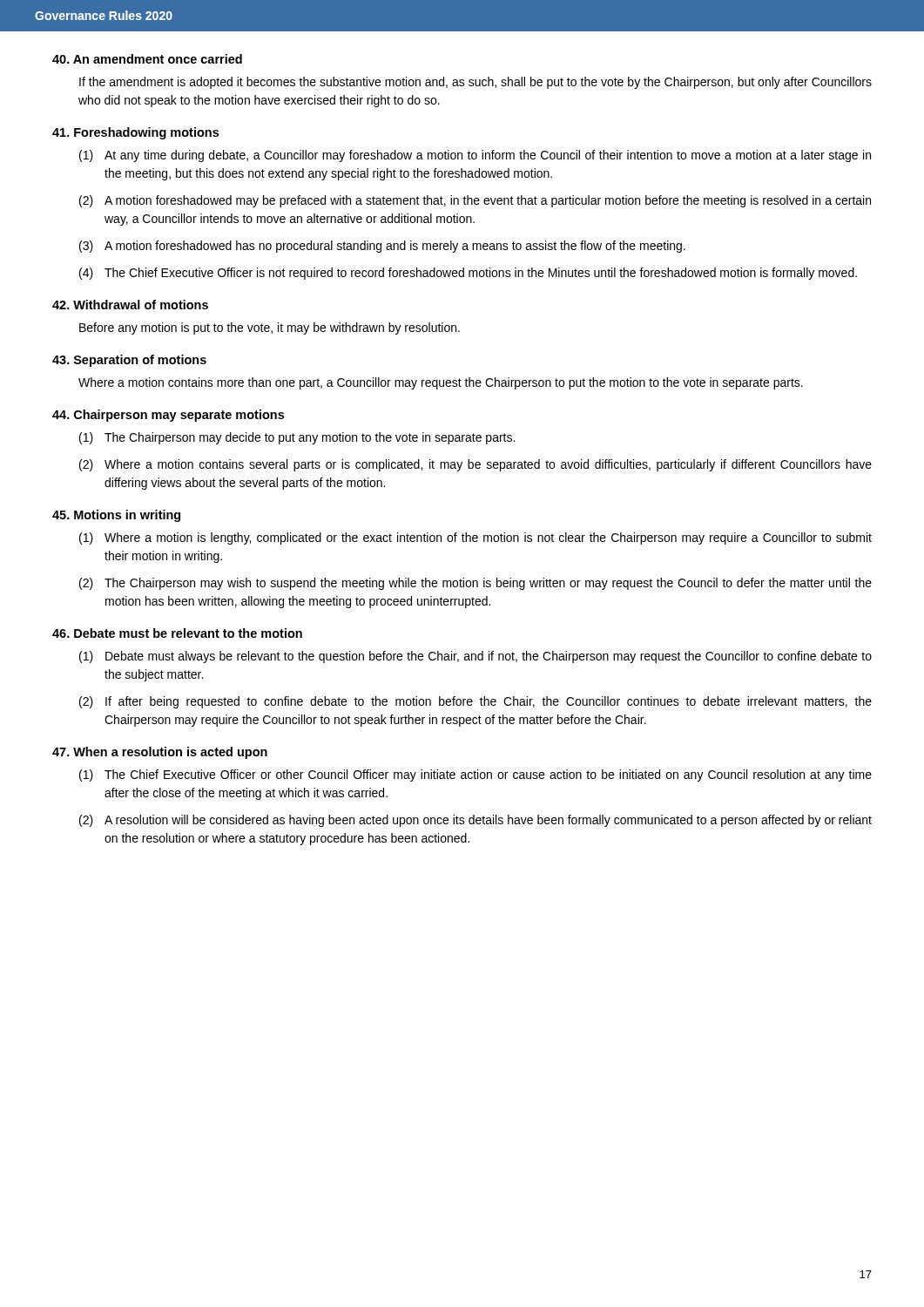Point to the passage starting "40. An amendment once carried"
The width and height of the screenshot is (924, 1307).
click(147, 59)
